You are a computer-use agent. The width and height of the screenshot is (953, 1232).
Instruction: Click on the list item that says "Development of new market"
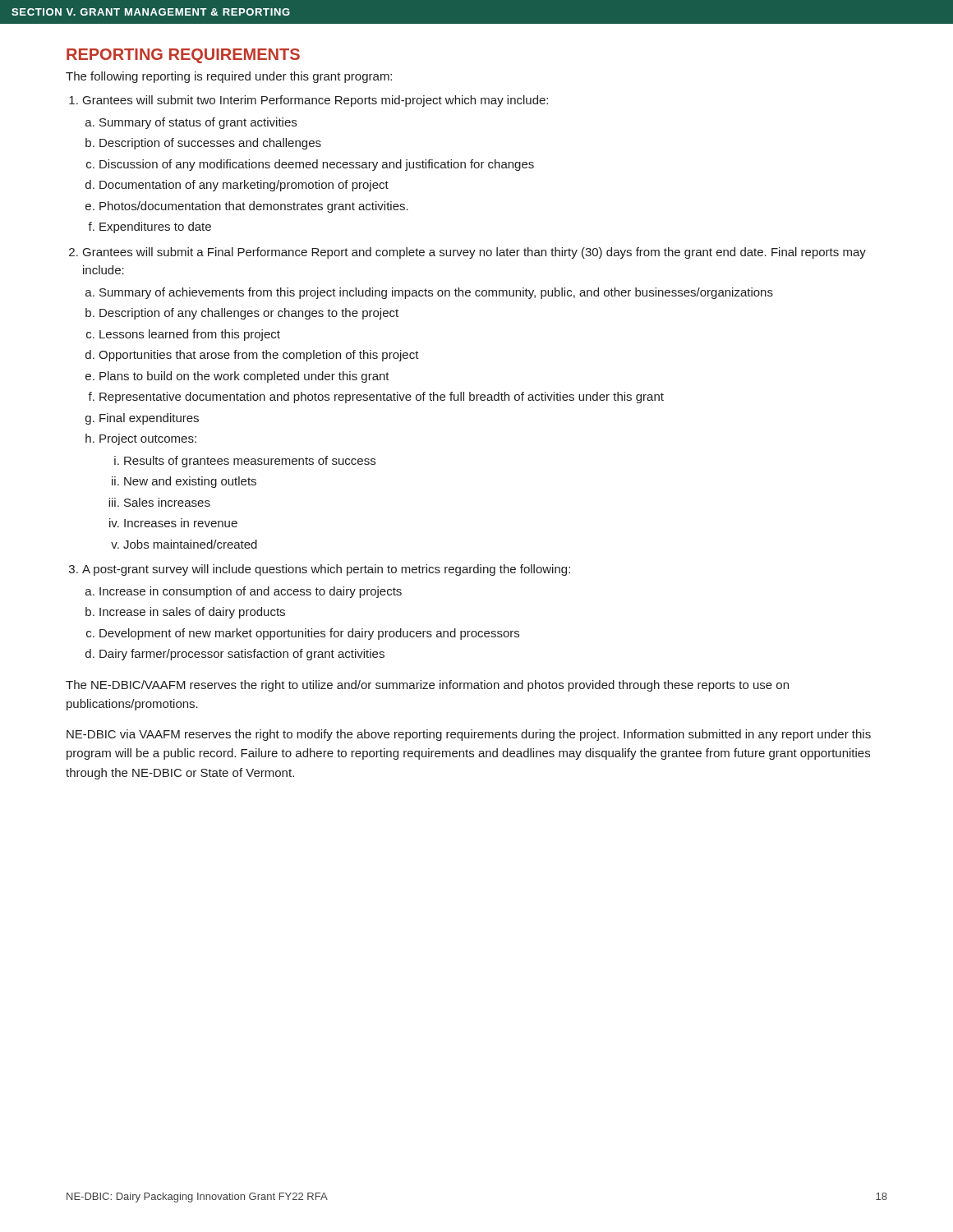(309, 632)
